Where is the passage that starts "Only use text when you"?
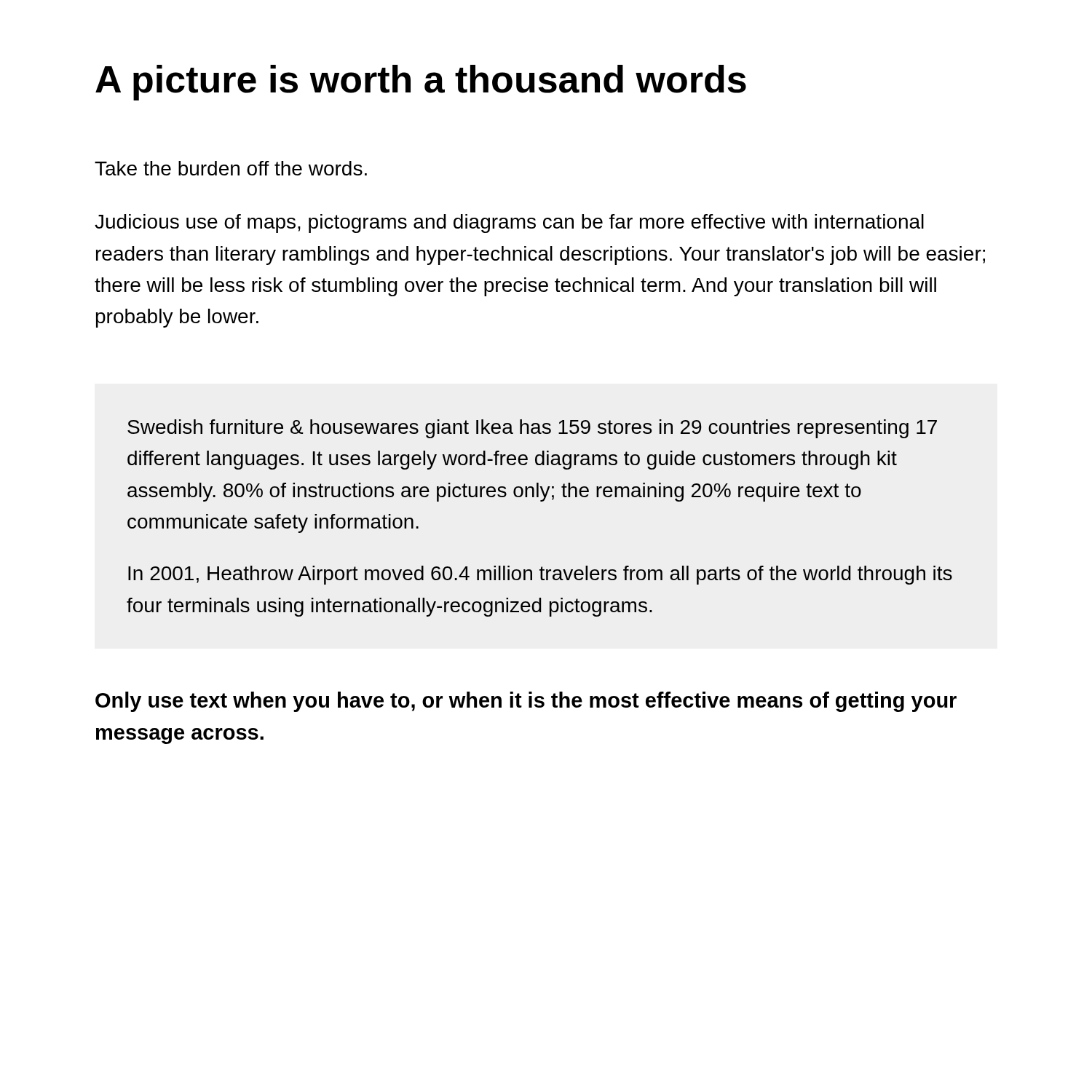Screen dimensions: 1092x1092 click(x=526, y=716)
